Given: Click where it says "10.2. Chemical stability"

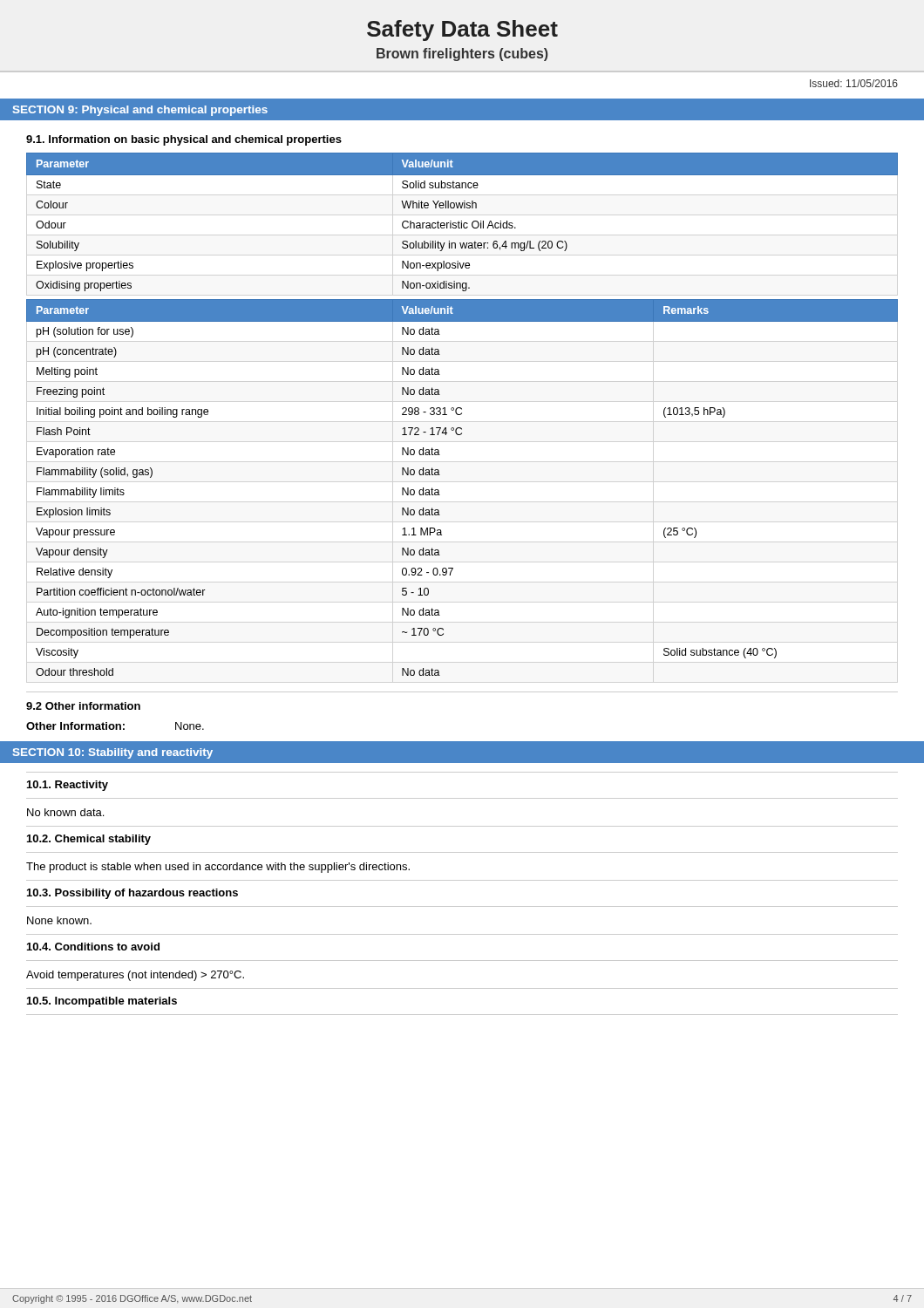Looking at the screenshot, I should coord(89,838).
